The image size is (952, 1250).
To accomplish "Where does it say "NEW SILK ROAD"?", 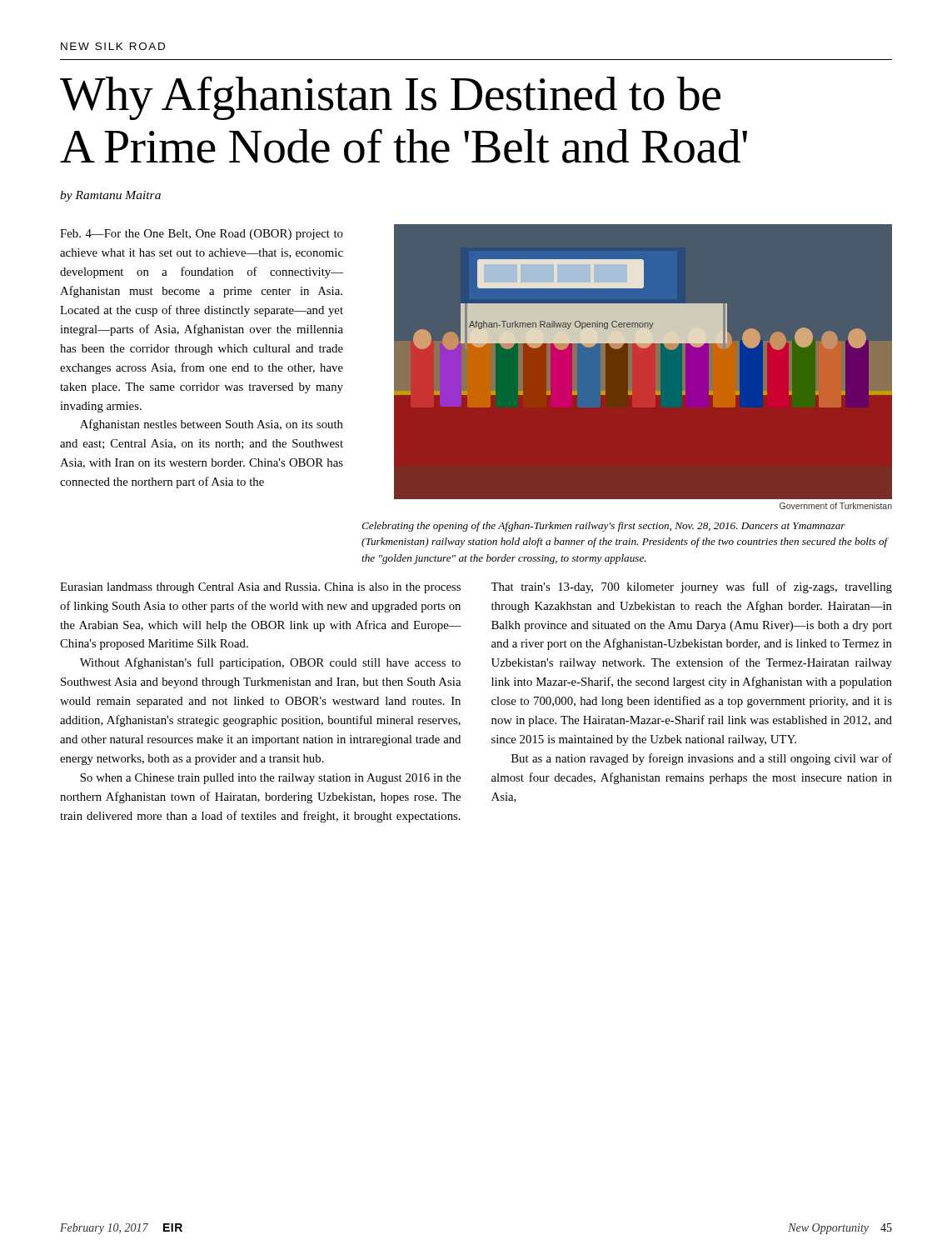I will (x=113, y=46).
